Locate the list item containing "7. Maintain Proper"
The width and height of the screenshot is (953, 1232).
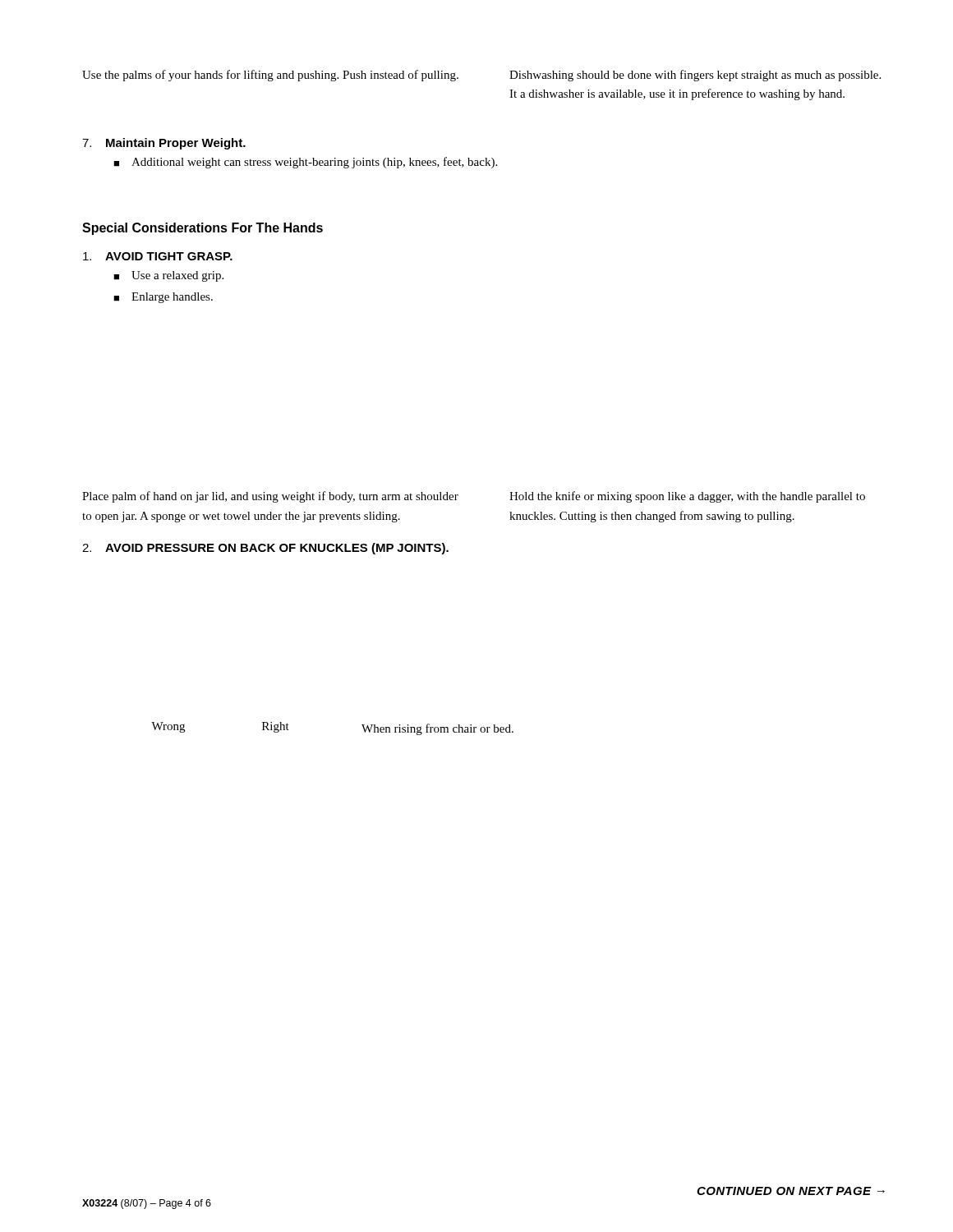(x=485, y=153)
